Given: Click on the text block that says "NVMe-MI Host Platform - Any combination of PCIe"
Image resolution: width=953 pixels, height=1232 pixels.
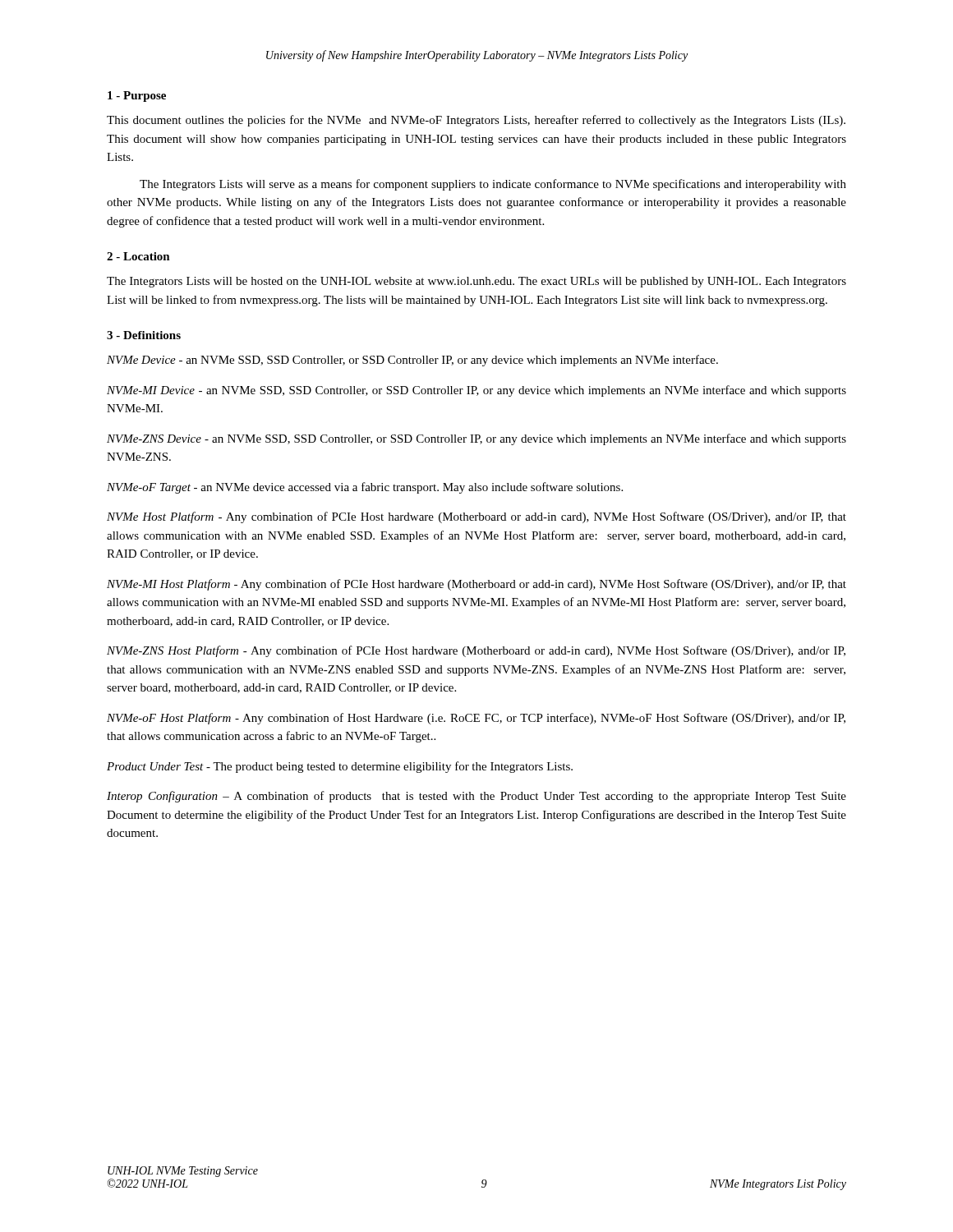Looking at the screenshot, I should (x=476, y=602).
